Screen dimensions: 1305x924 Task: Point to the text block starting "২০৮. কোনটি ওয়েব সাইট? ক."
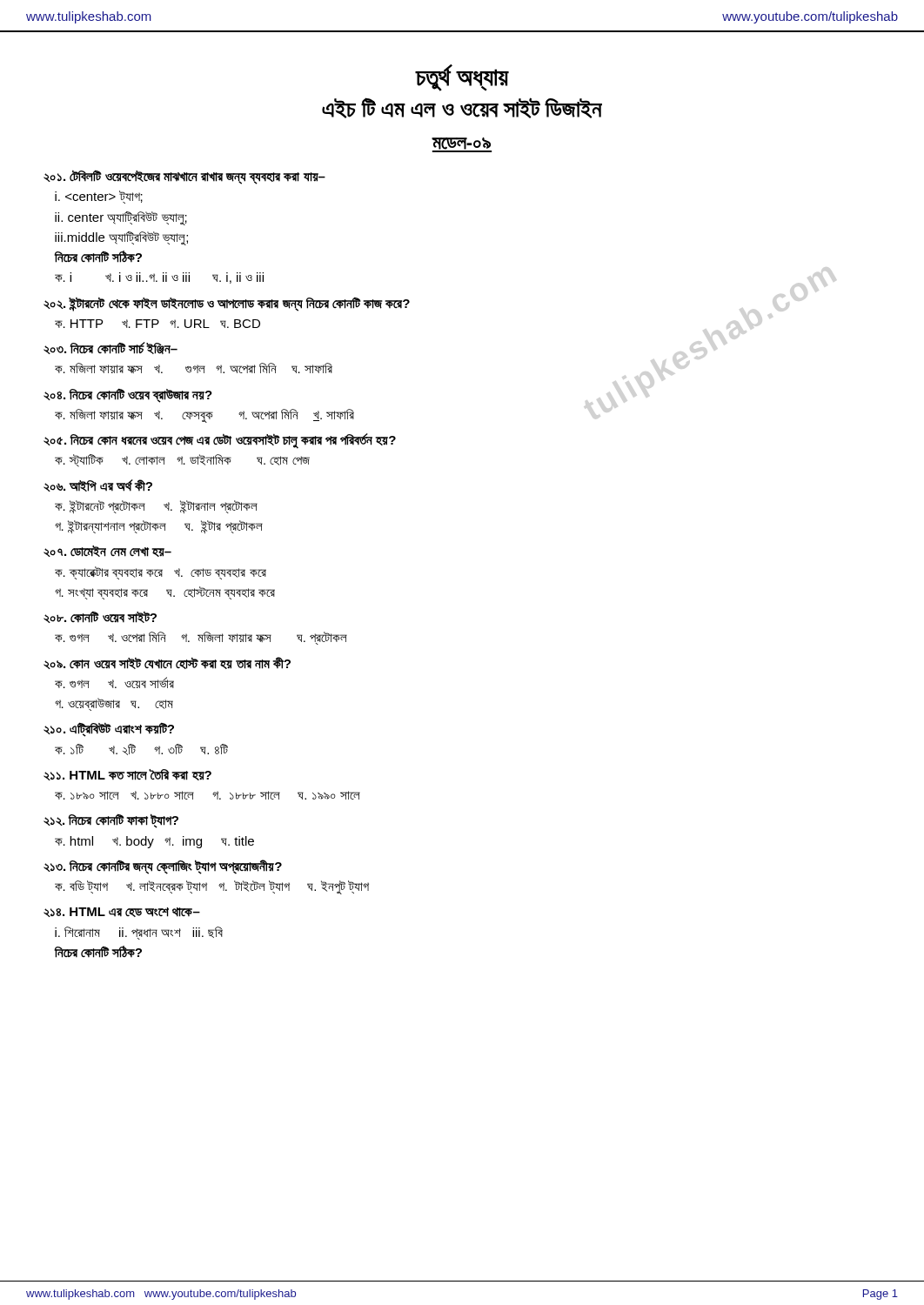pyautogui.click(x=195, y=627)
